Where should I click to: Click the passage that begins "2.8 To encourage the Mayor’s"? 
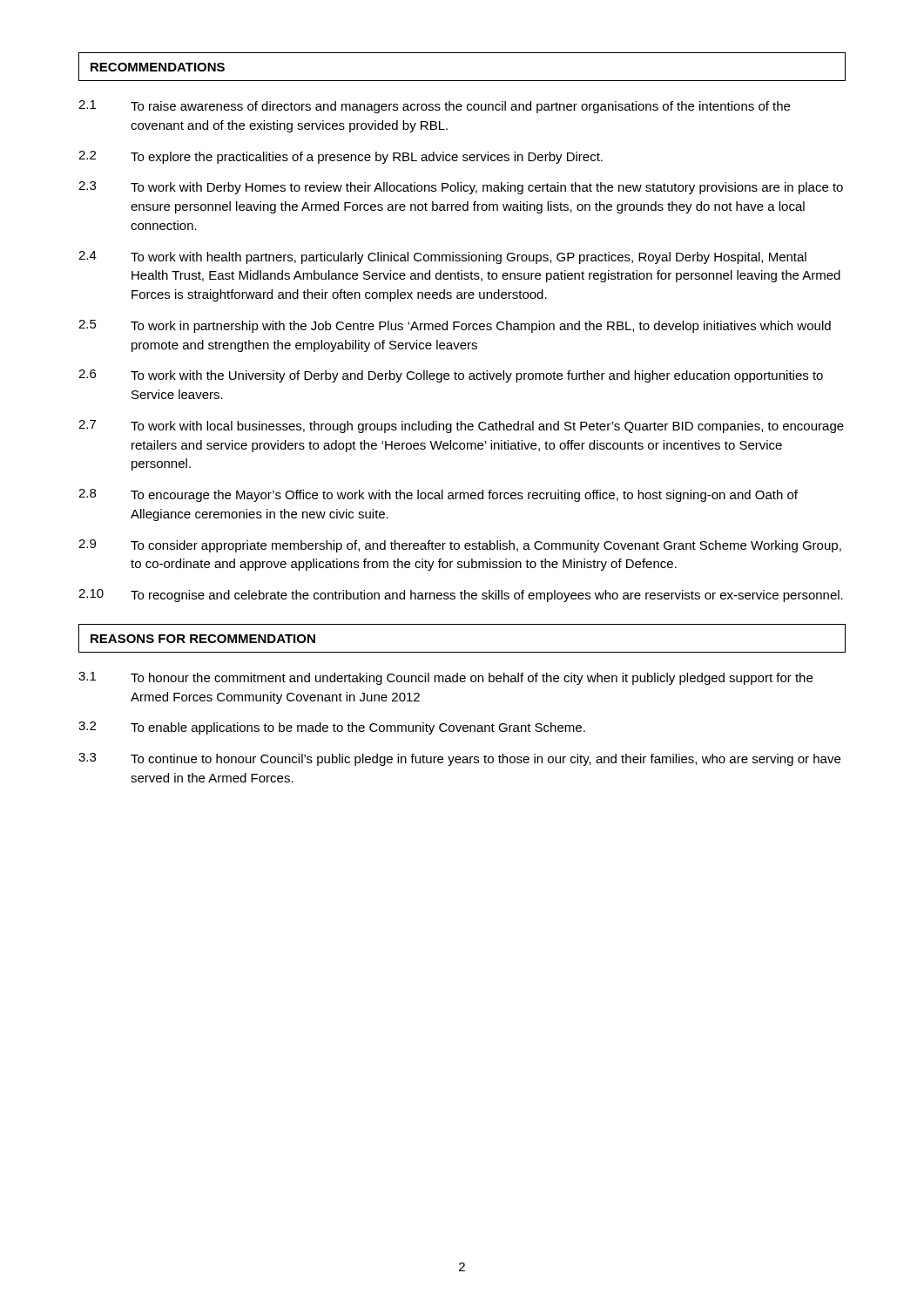tap(462, 504)
